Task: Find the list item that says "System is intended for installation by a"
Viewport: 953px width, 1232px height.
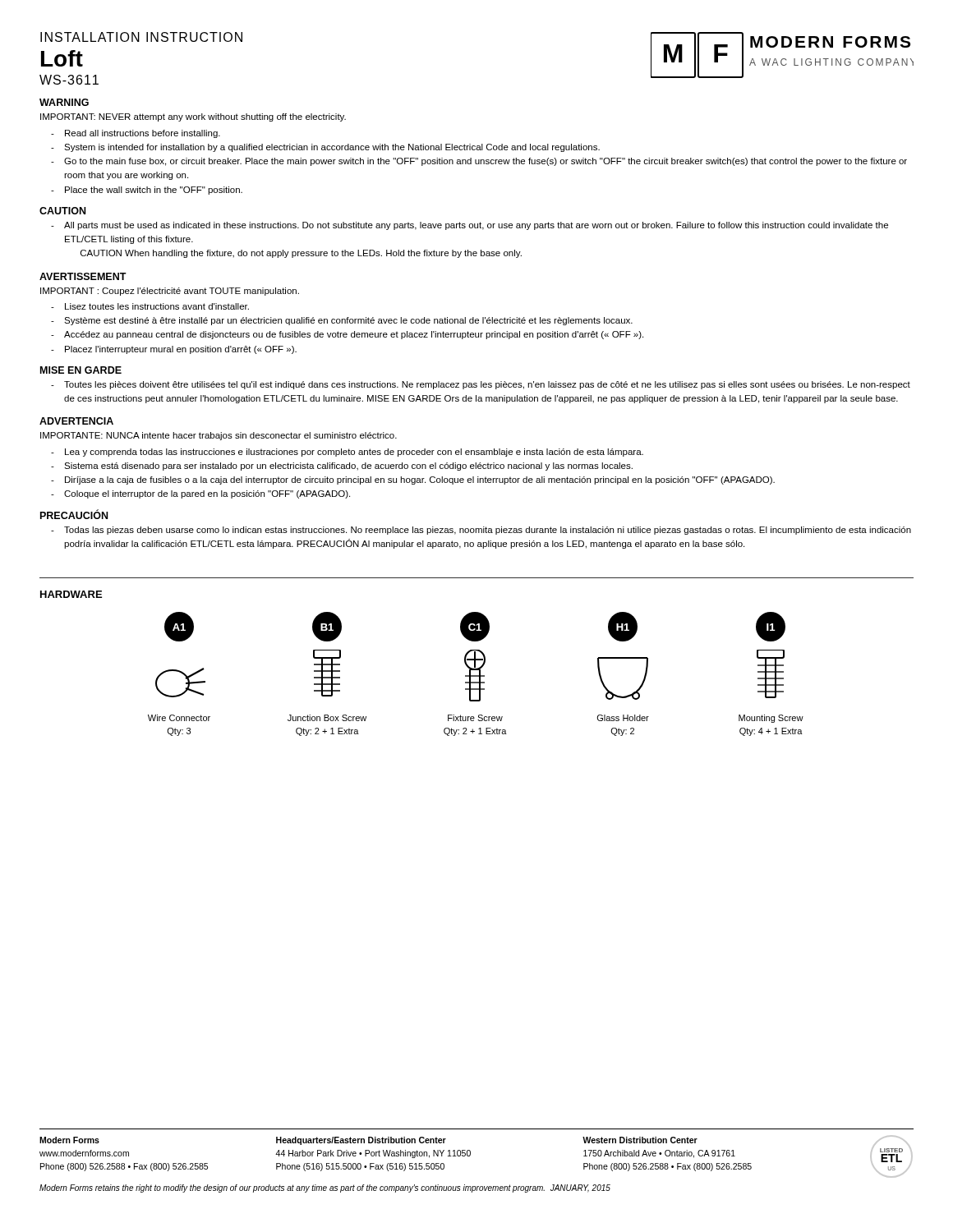Action: (x=332, y=147)
